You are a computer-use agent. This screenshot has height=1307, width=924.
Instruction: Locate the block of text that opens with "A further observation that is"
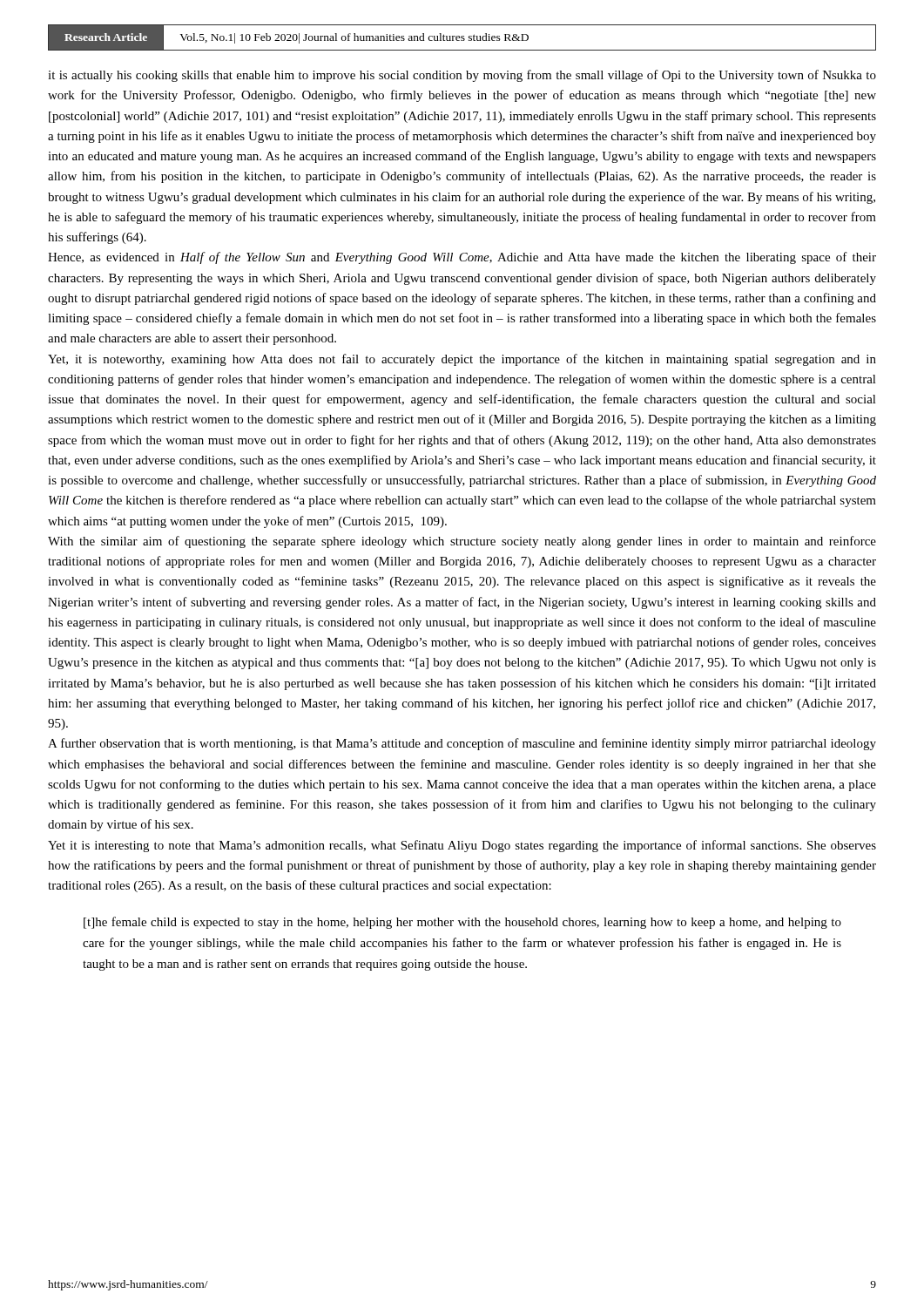click(x=462, y=784)
